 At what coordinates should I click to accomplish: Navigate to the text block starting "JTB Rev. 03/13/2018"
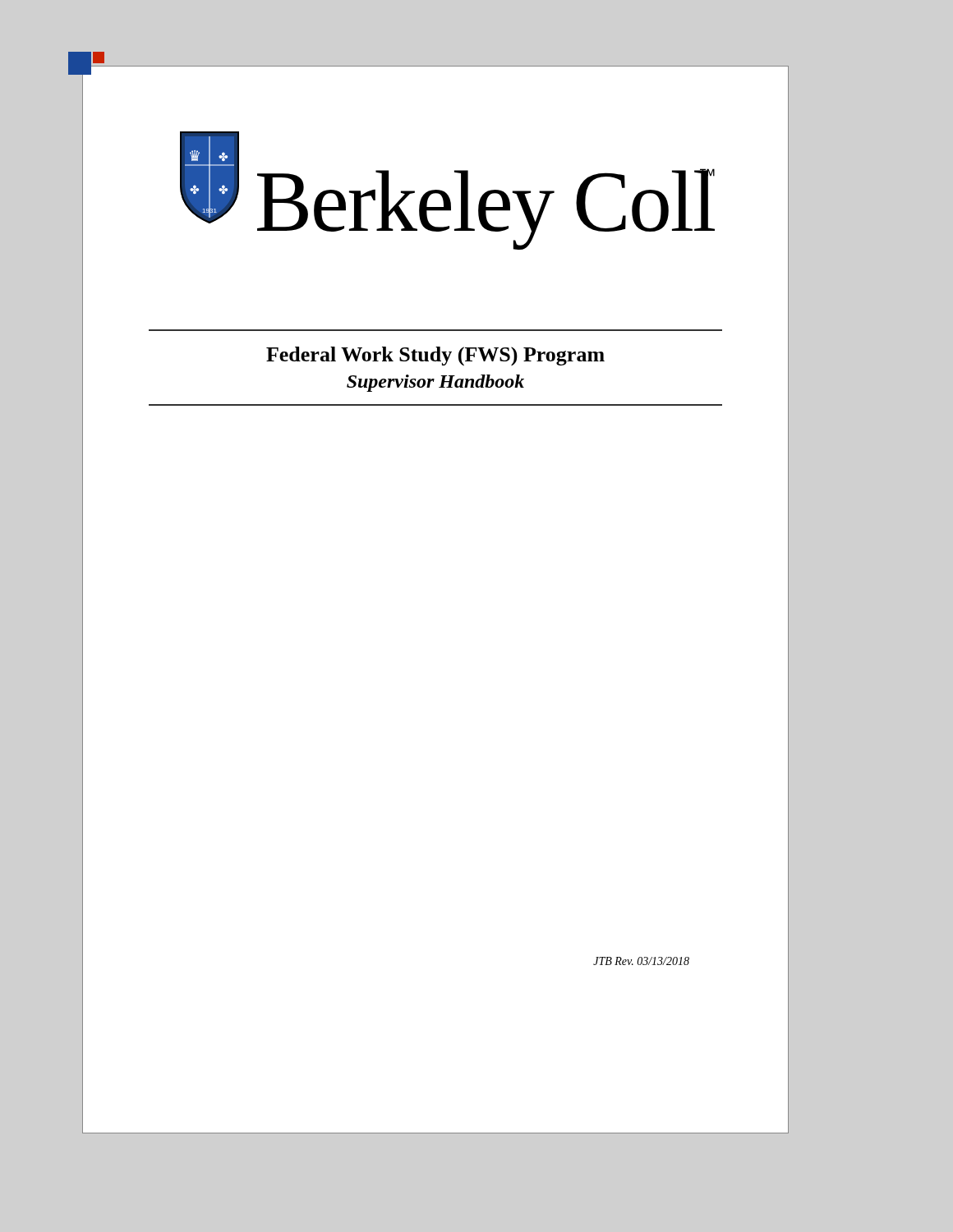click(x=641, y=961)
